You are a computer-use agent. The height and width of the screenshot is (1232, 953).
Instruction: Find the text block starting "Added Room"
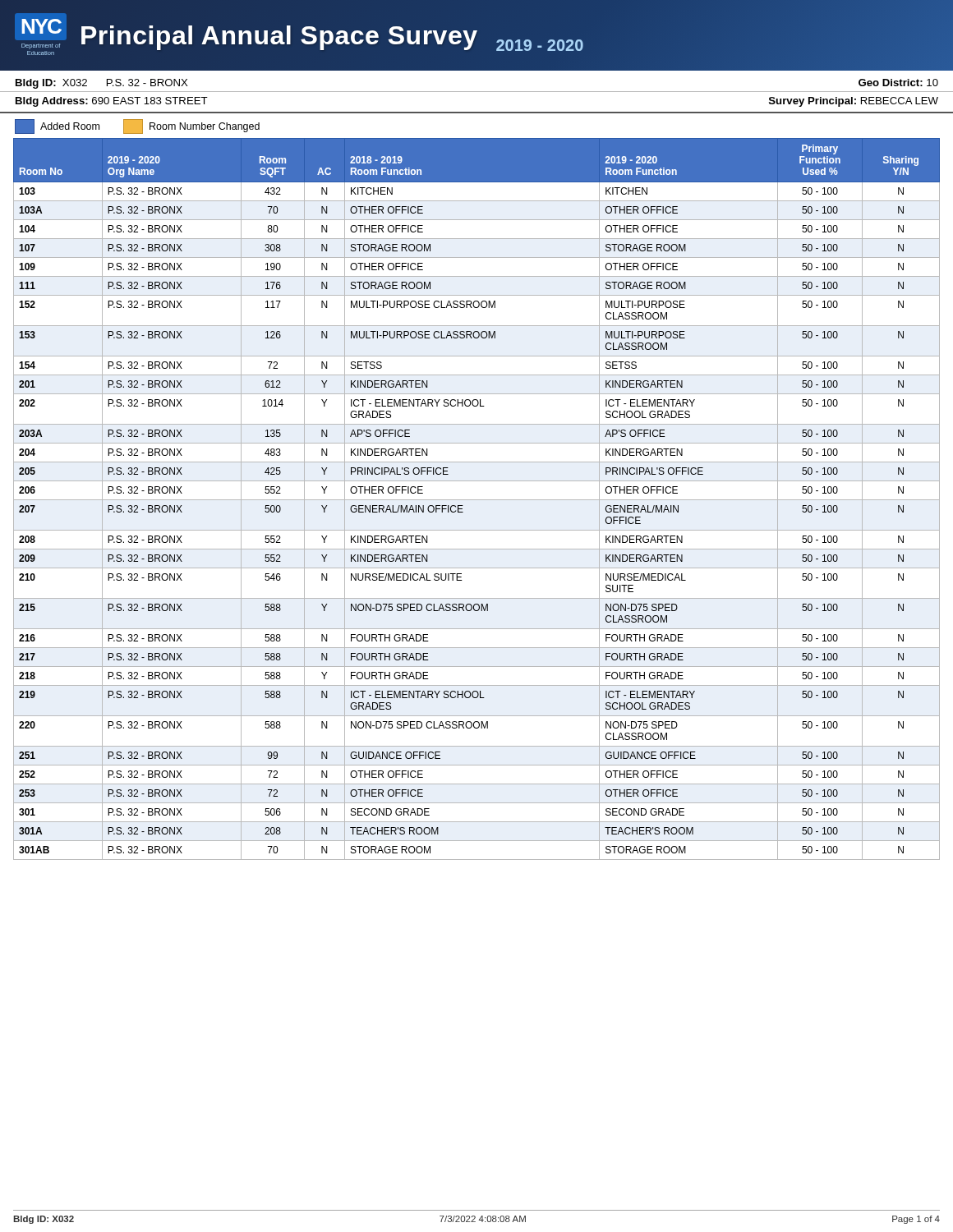57,127
